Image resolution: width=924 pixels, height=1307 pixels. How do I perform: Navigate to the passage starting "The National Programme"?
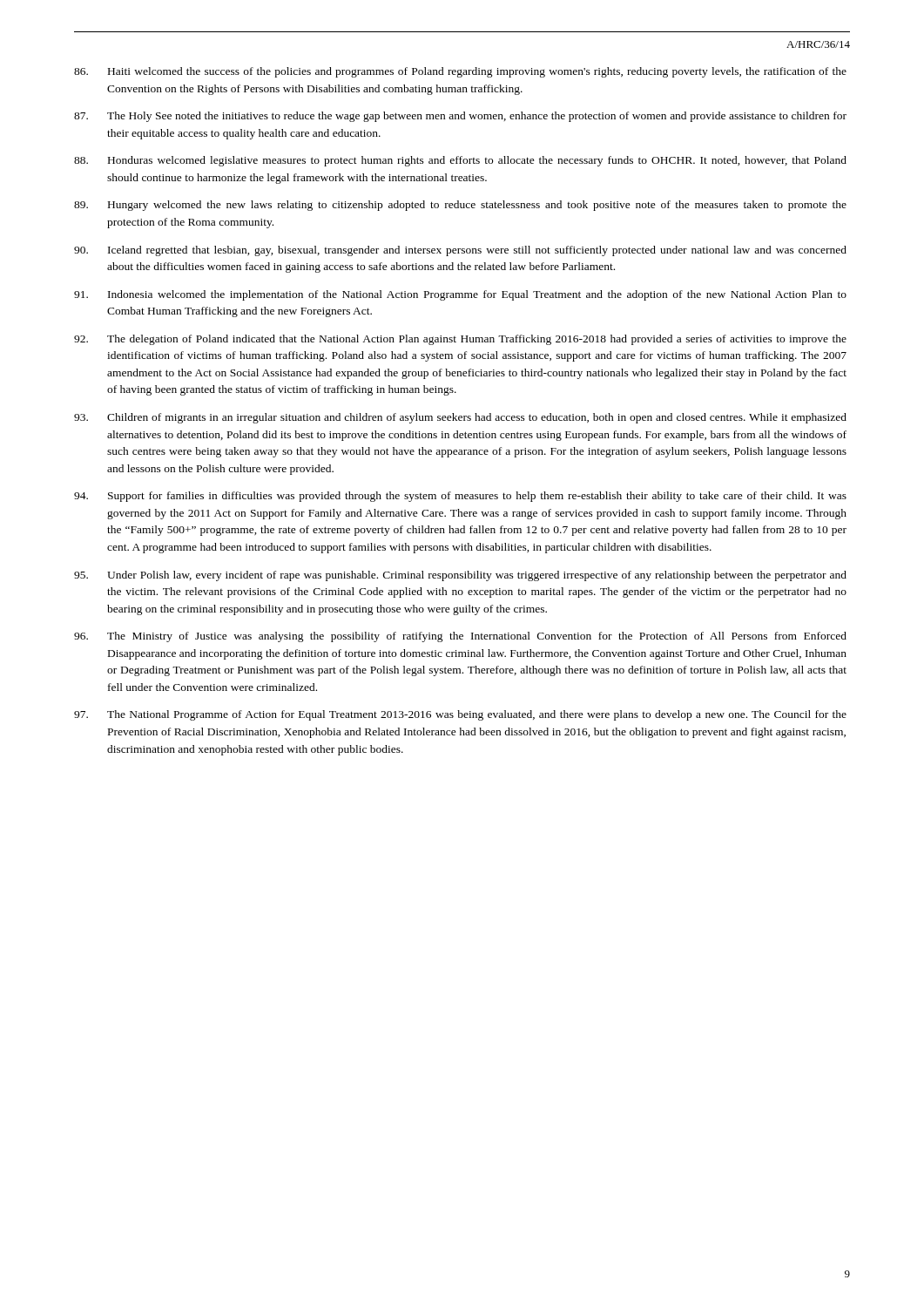click(460, 732)
